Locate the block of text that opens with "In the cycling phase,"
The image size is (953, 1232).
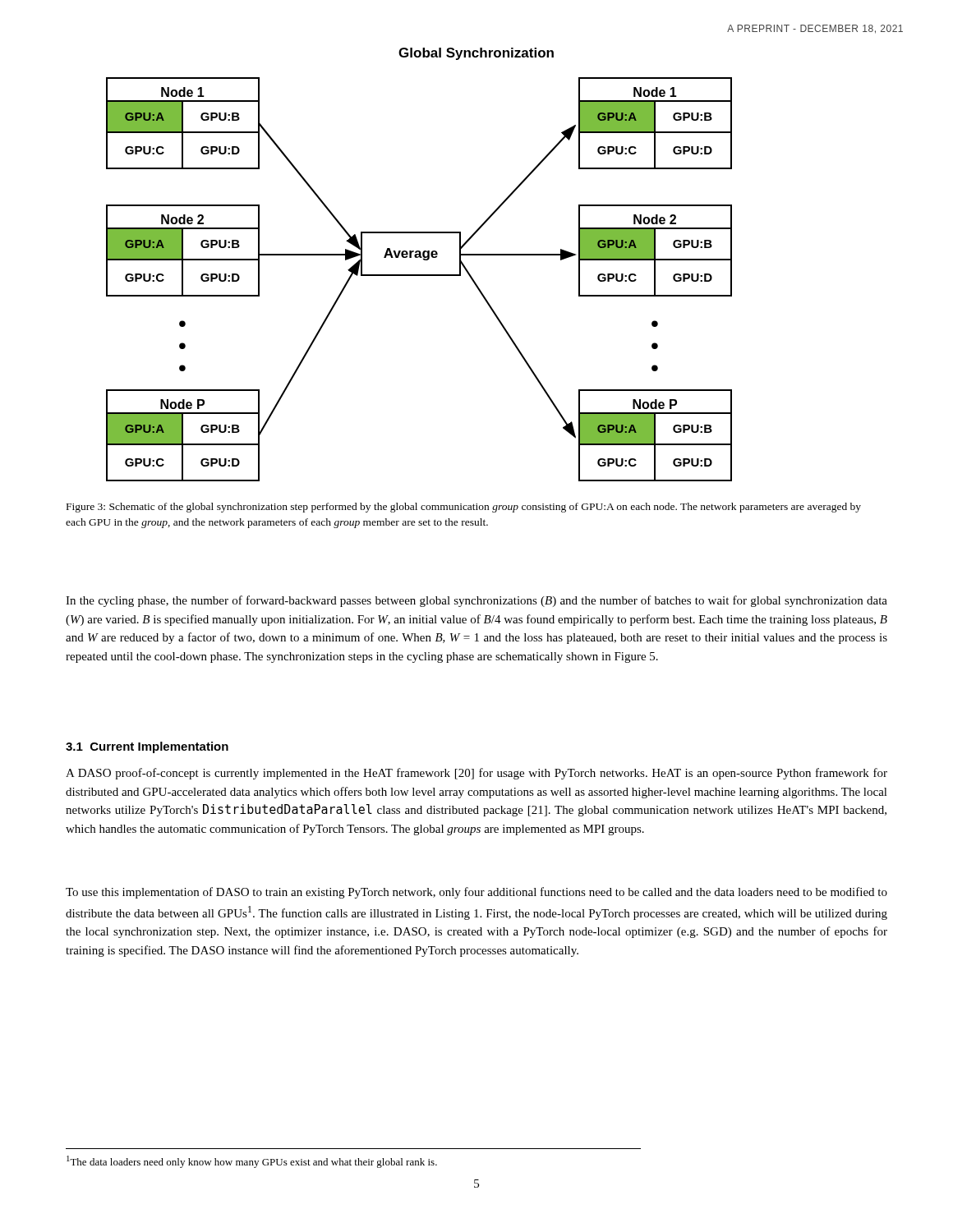pos(476,628)
